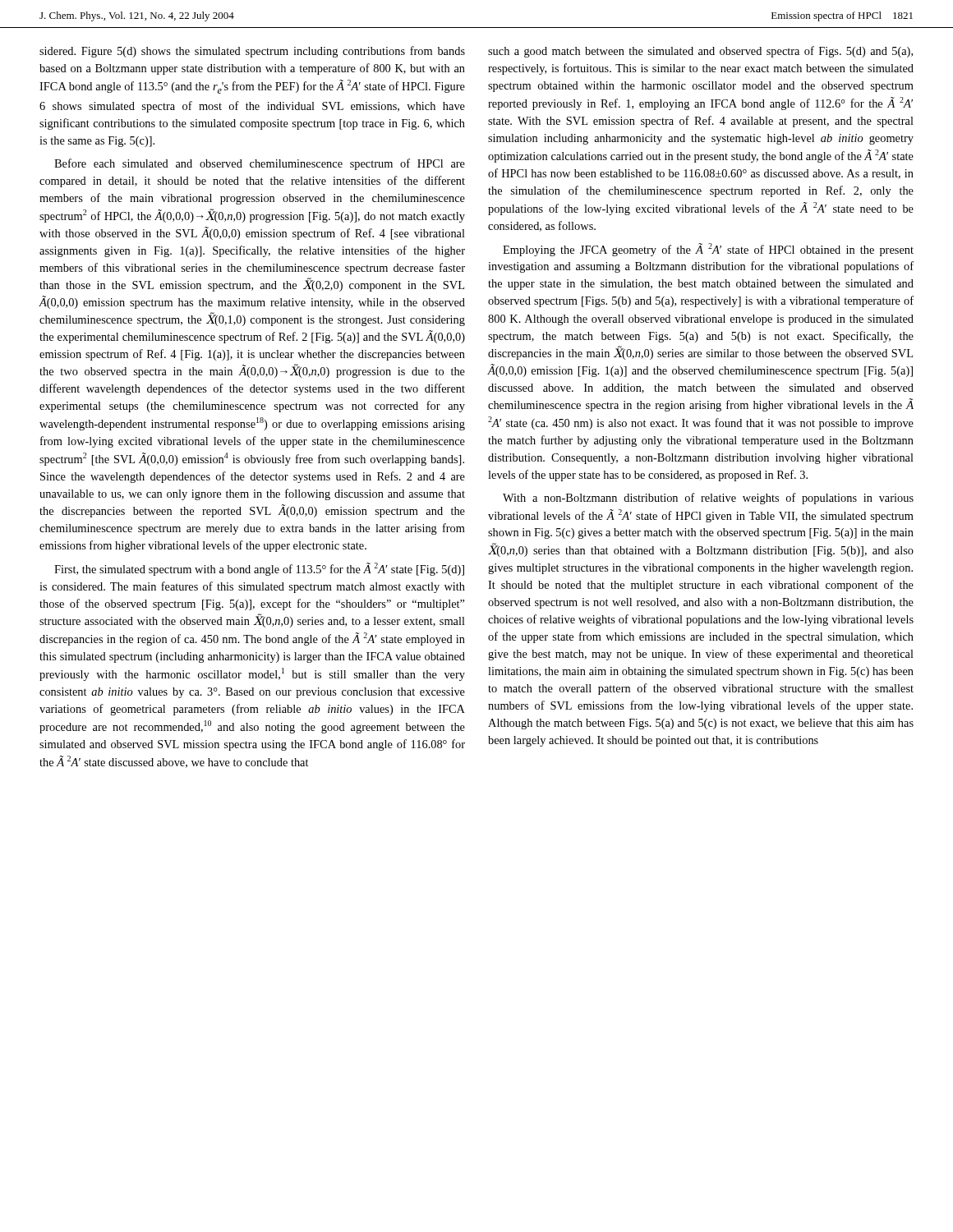Screen dimensions: 1232x953
Task: Find the passage starting "such a good match between"
Action: (x=701, y=396)
